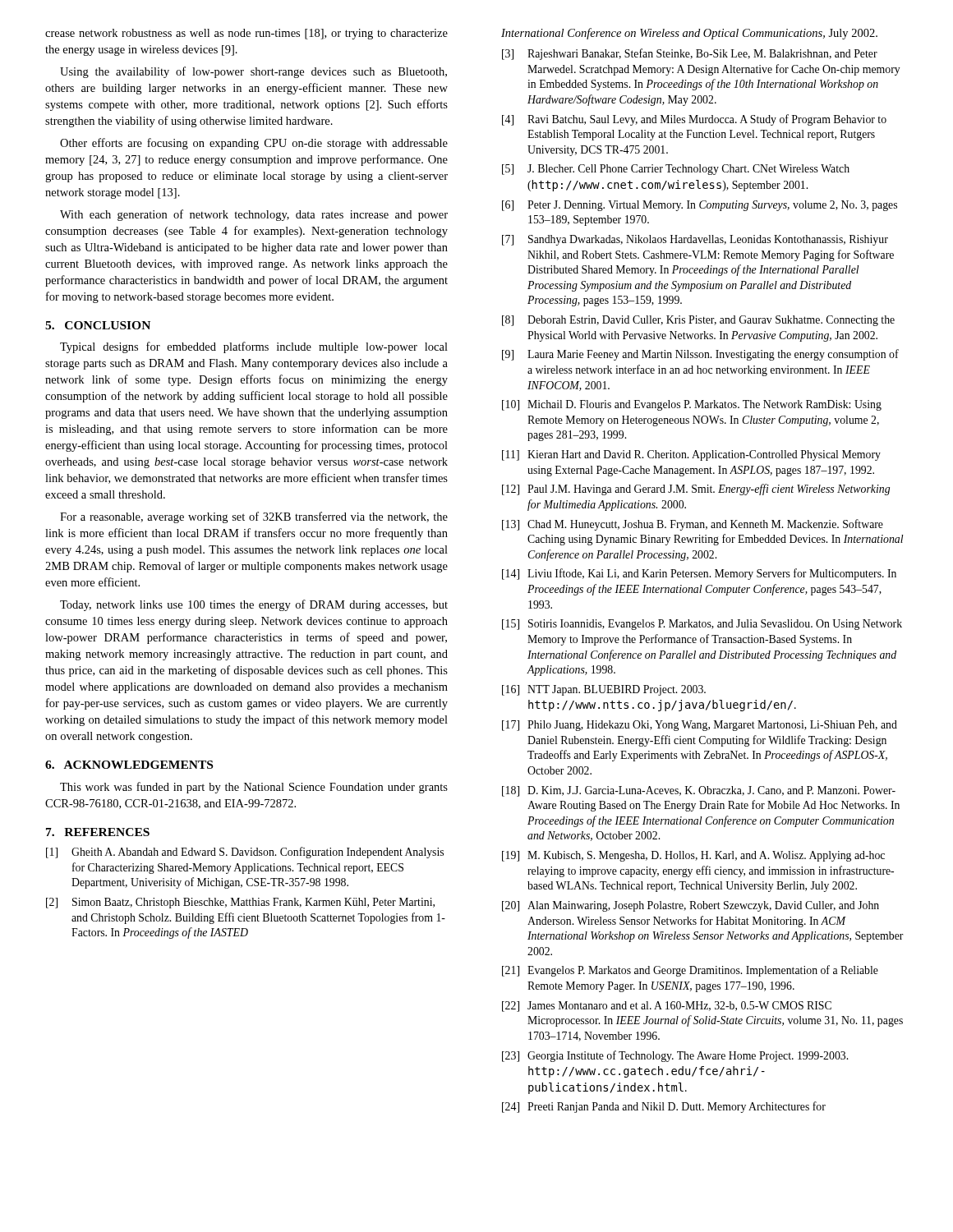953x1232 pixels.
Task: Point to the text block starting "[8] Deborah Estrin, David"
Action: tap(702, 328)
